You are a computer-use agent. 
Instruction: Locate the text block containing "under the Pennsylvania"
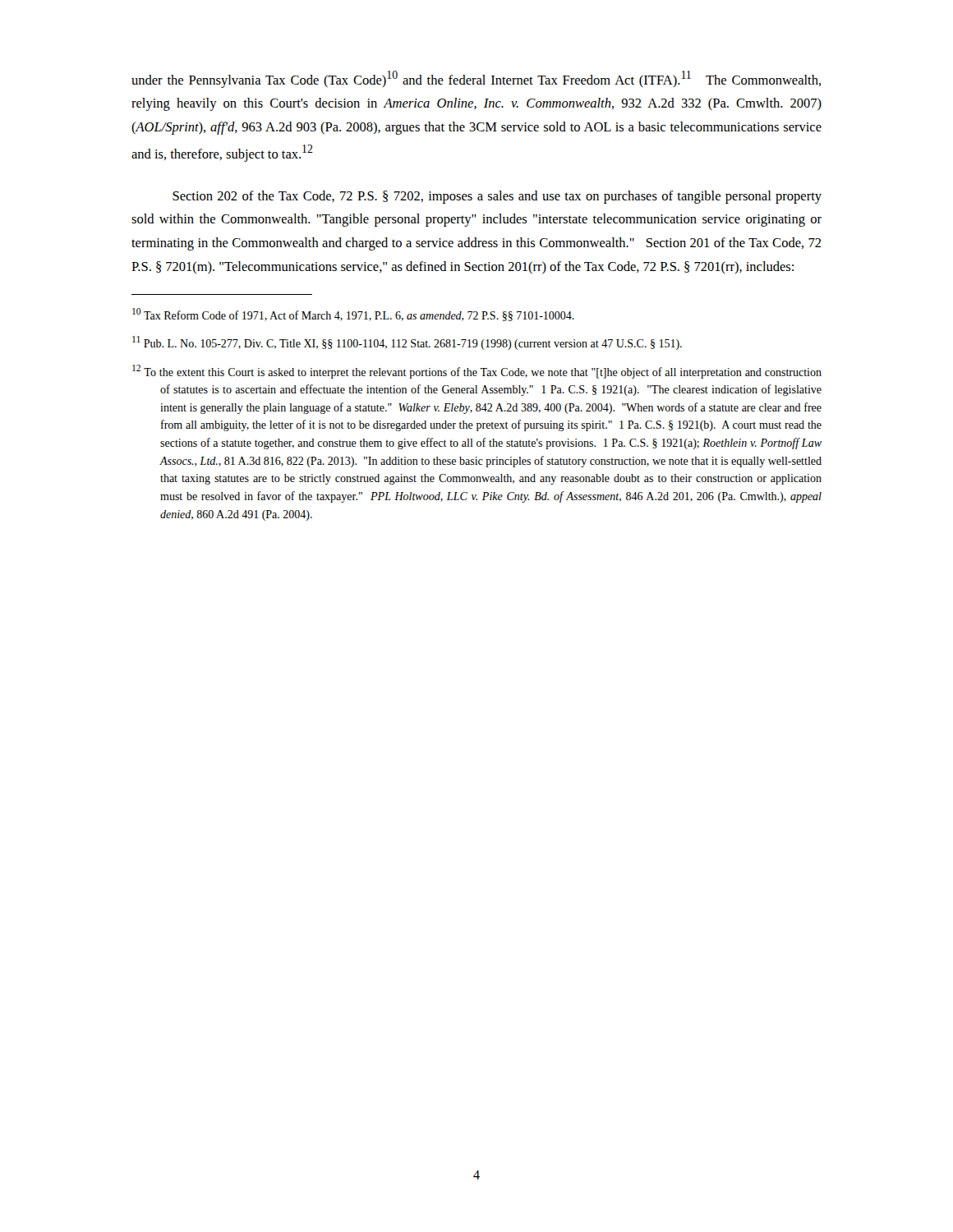pyautogui.click(x=476, y=115)
